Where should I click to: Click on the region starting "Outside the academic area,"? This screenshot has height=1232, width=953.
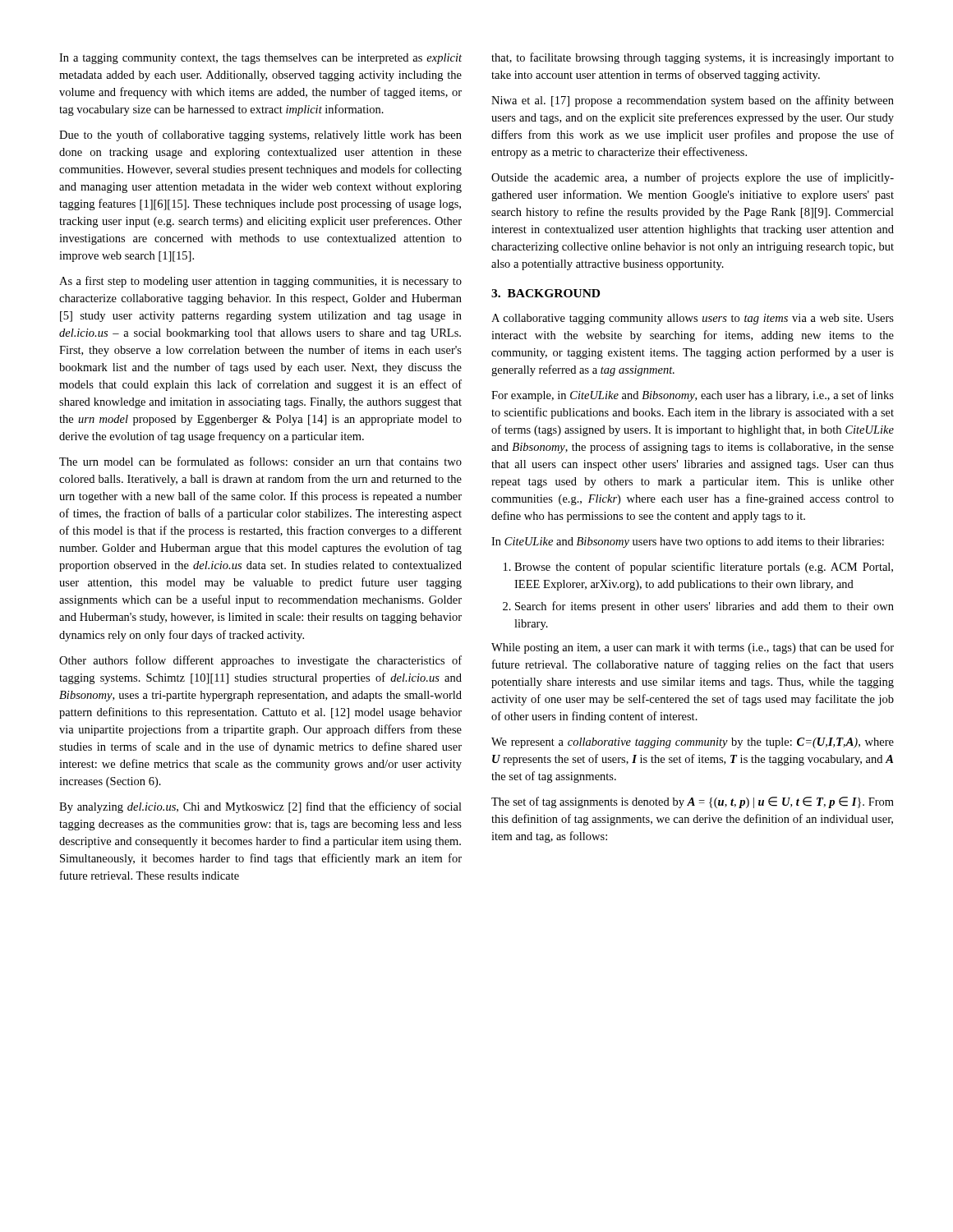coord(693,221)
